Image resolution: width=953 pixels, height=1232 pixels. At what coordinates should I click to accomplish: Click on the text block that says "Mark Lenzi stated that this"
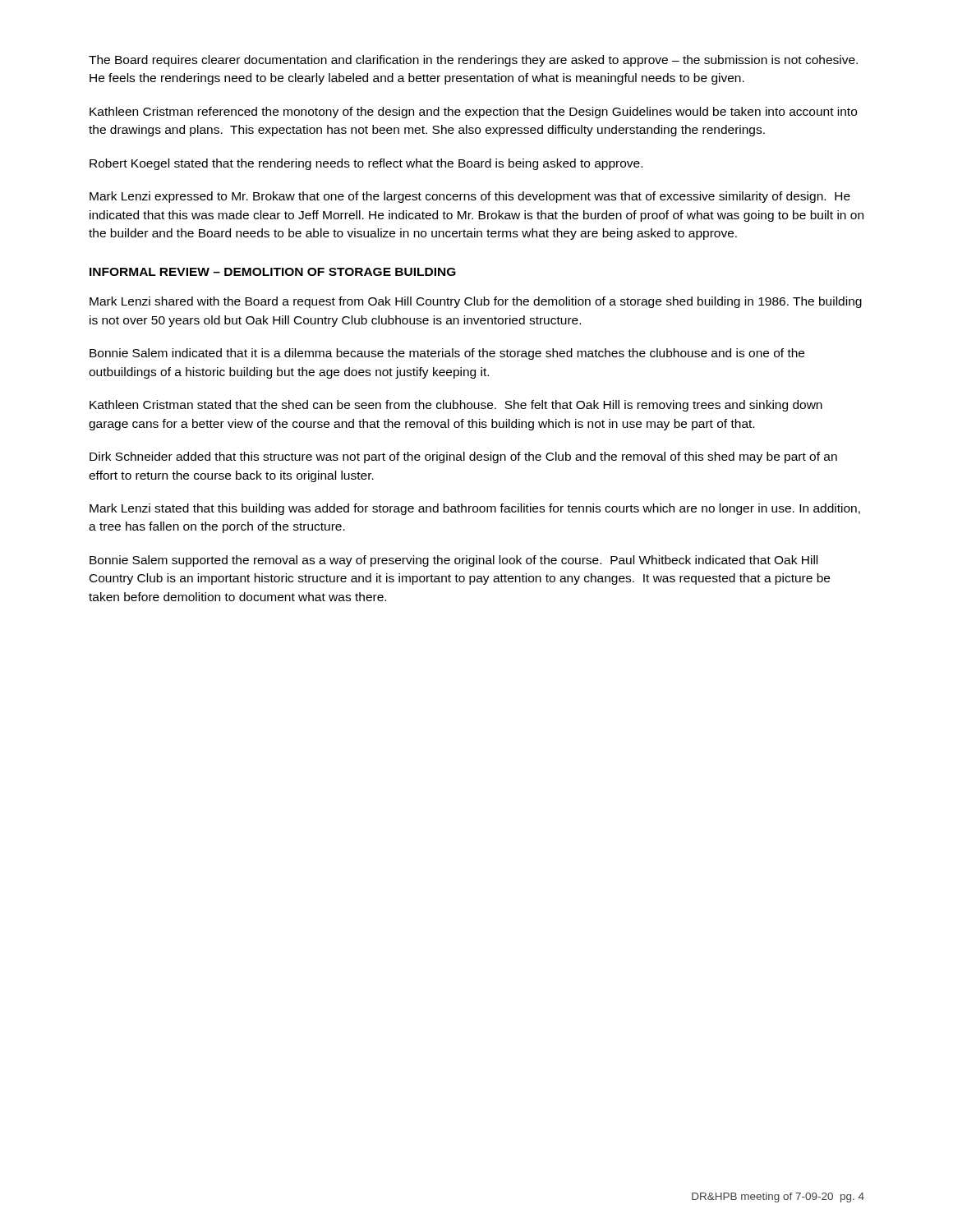click(x=475, y=517)
